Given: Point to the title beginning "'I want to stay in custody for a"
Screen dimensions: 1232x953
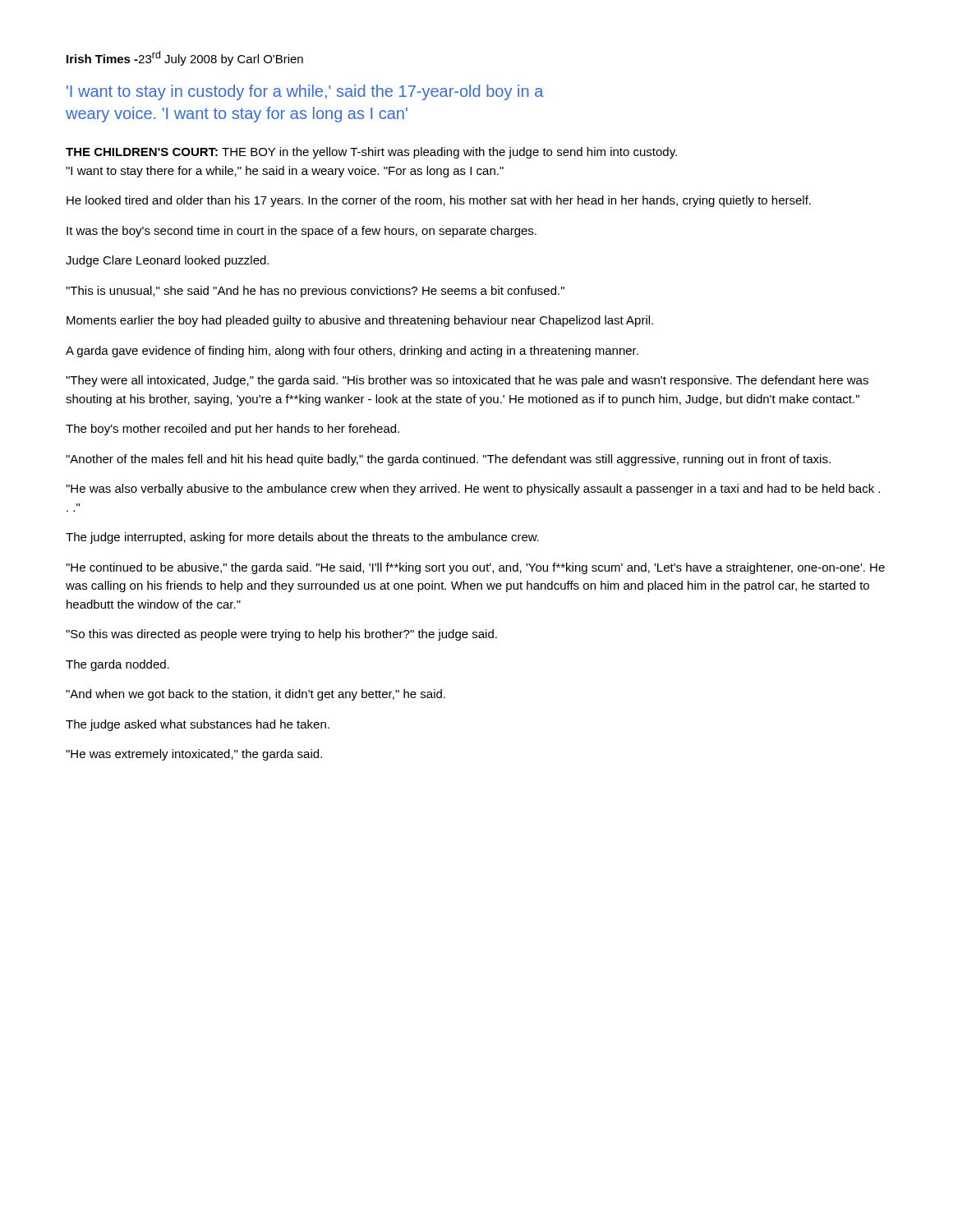Looking at the screenshot, I should pos(476,103).
